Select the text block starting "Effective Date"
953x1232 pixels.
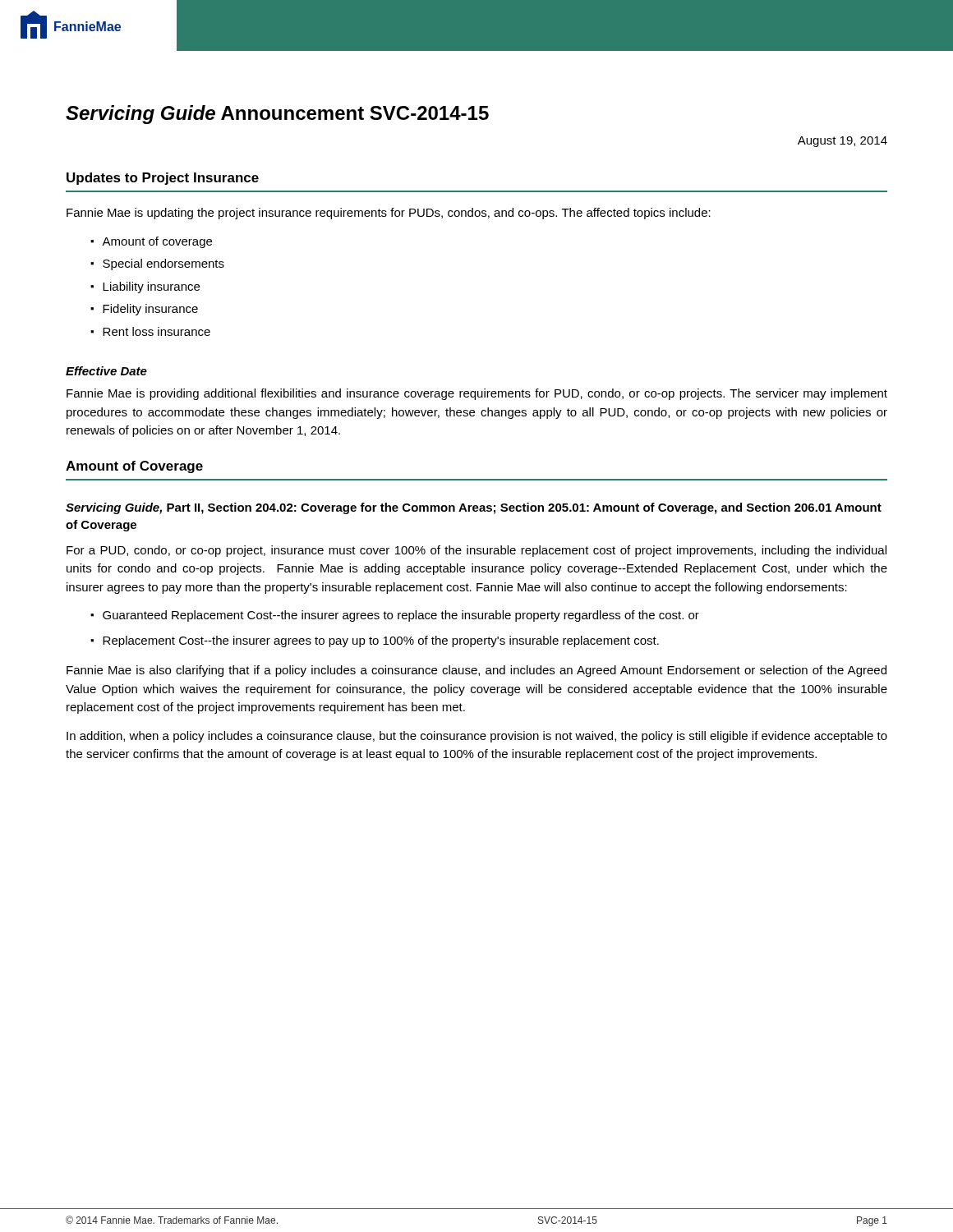tap(106, 371)
